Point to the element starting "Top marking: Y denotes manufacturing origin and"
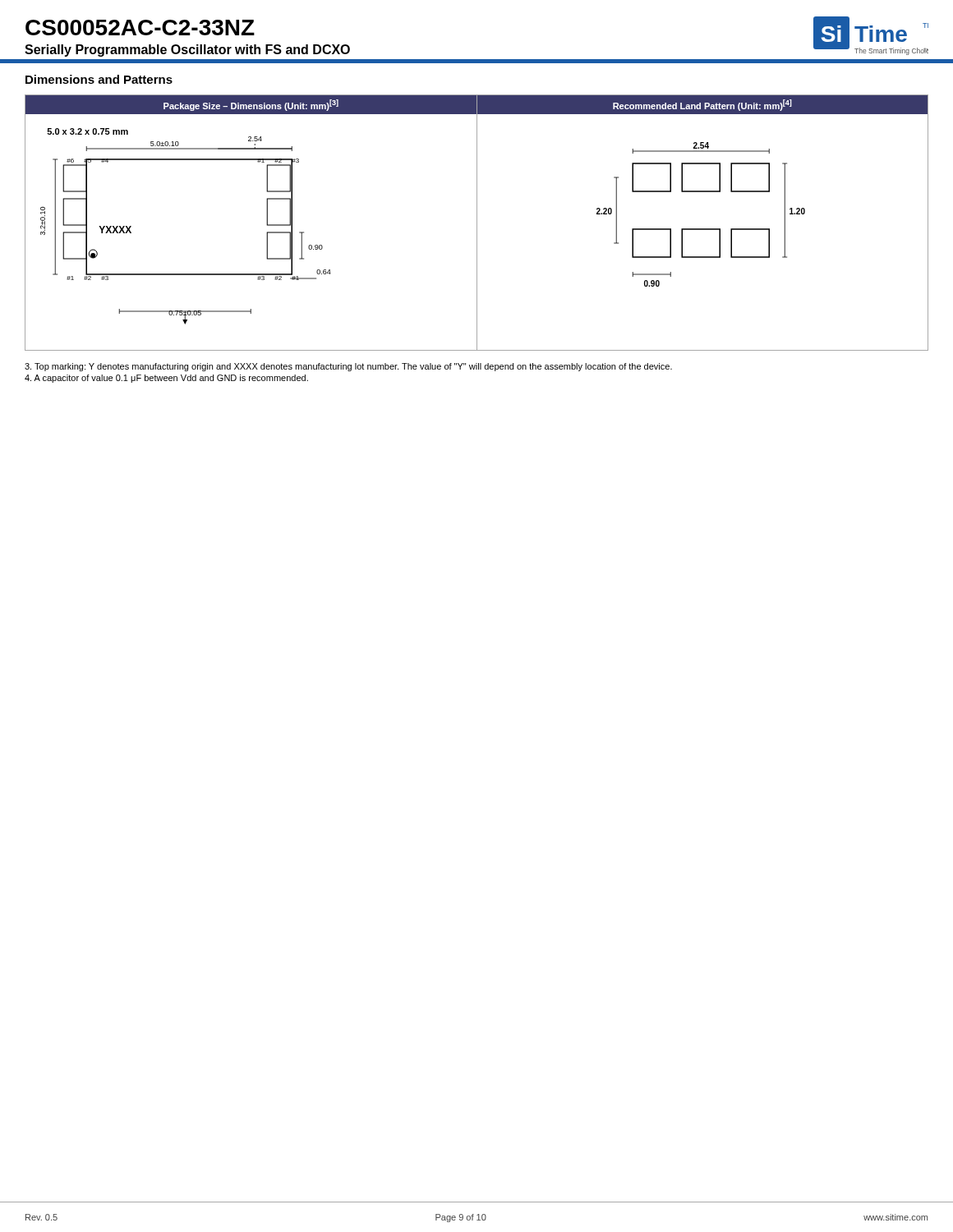Screen dimensions: 1232x953 point(349,366)
